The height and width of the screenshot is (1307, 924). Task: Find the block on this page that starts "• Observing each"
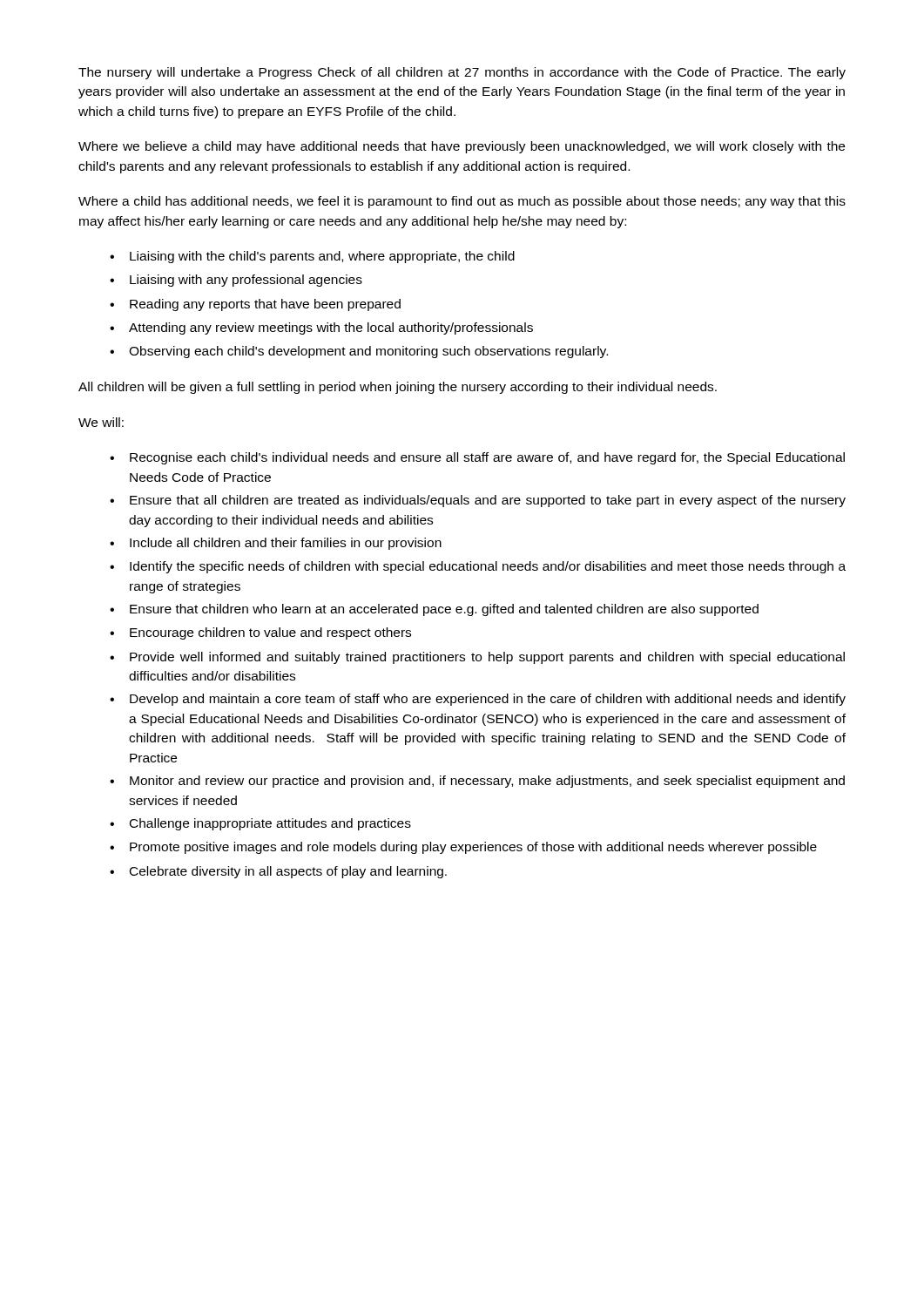(x=478, y=352)
